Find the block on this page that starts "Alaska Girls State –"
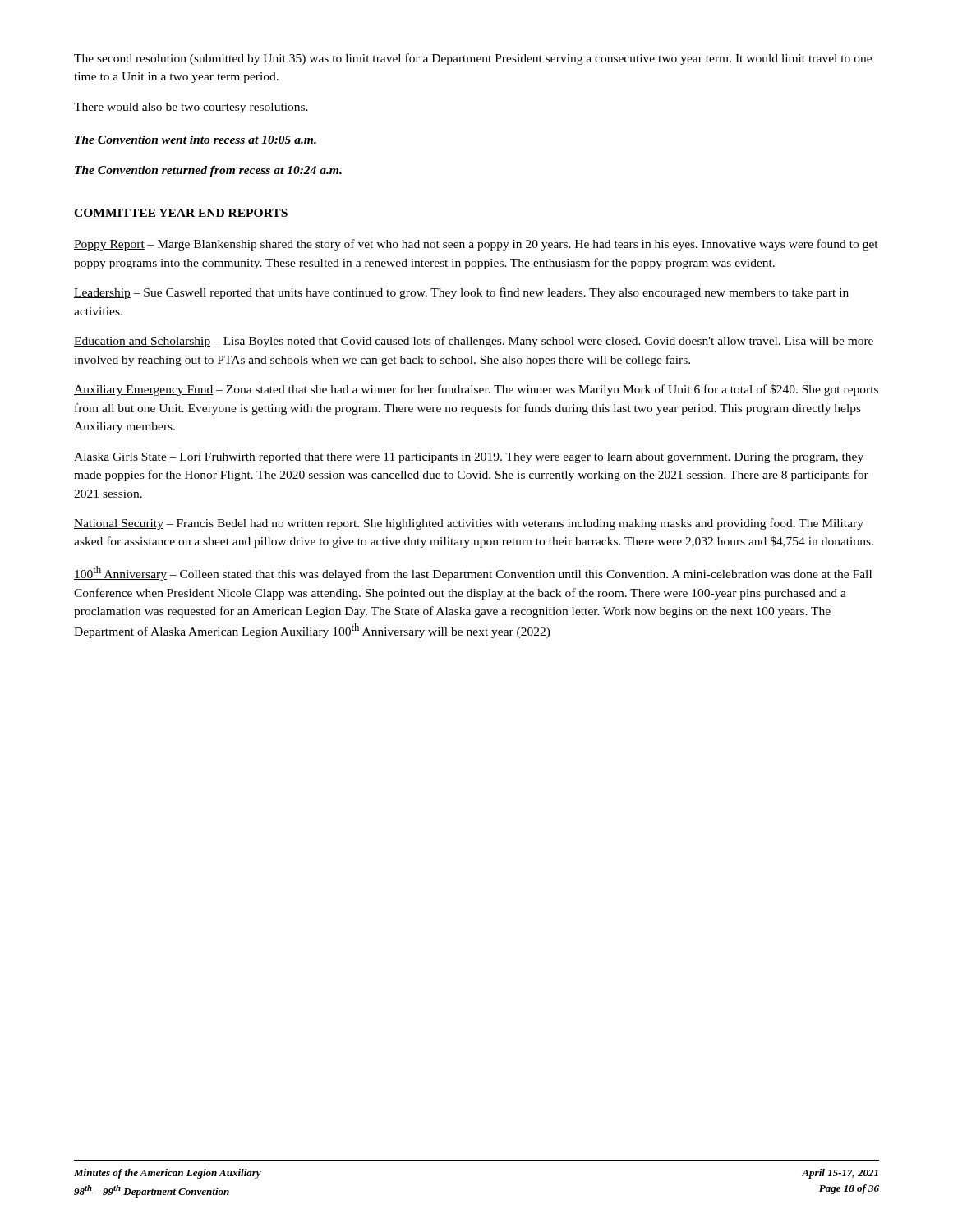 pyautogui.click(x=471, y=474)
